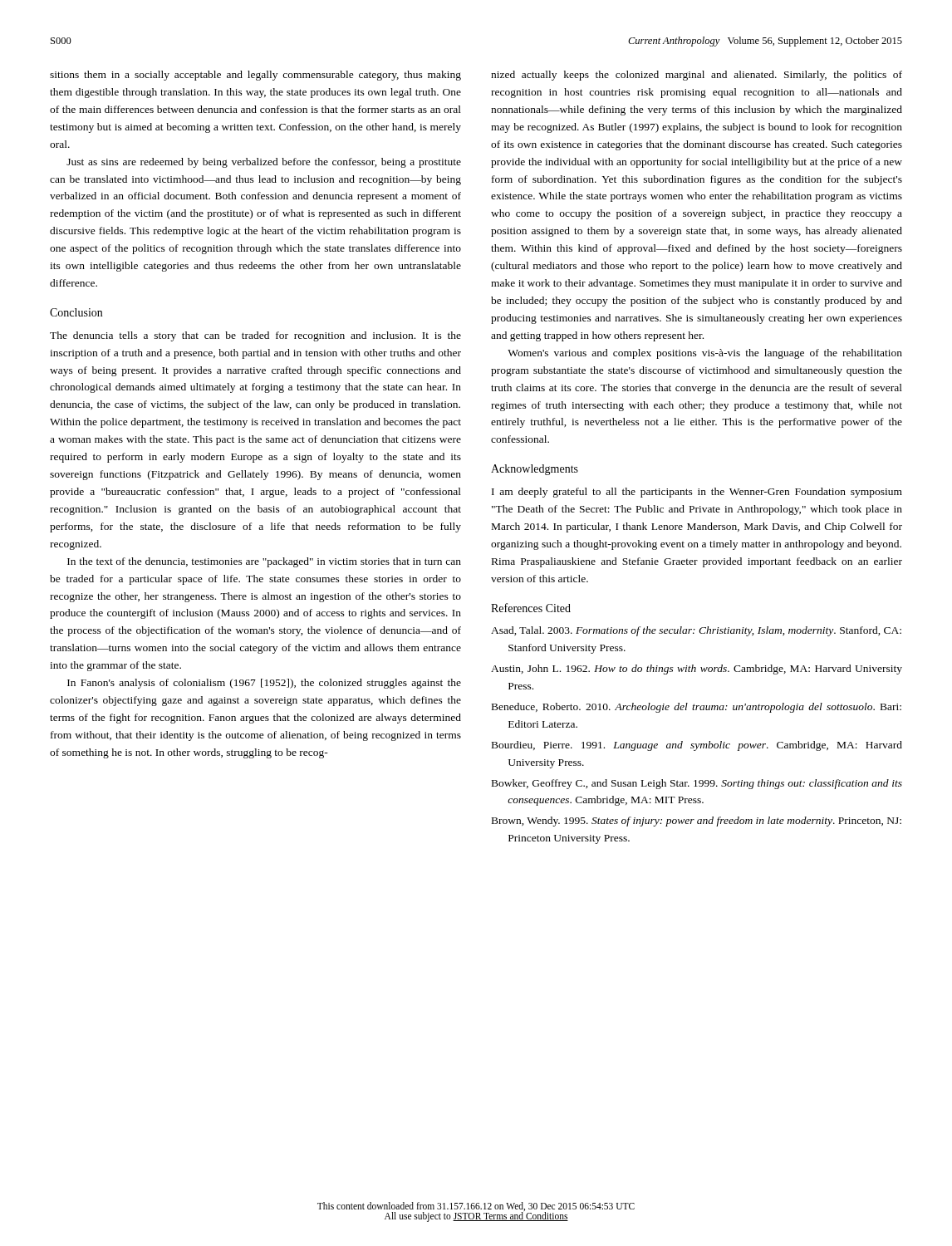The image size is (952, 1246).
Task: Locate the block of text that opens with "Women's various and complex positions vis-à-vis"
Action: (x=697, y=397)
